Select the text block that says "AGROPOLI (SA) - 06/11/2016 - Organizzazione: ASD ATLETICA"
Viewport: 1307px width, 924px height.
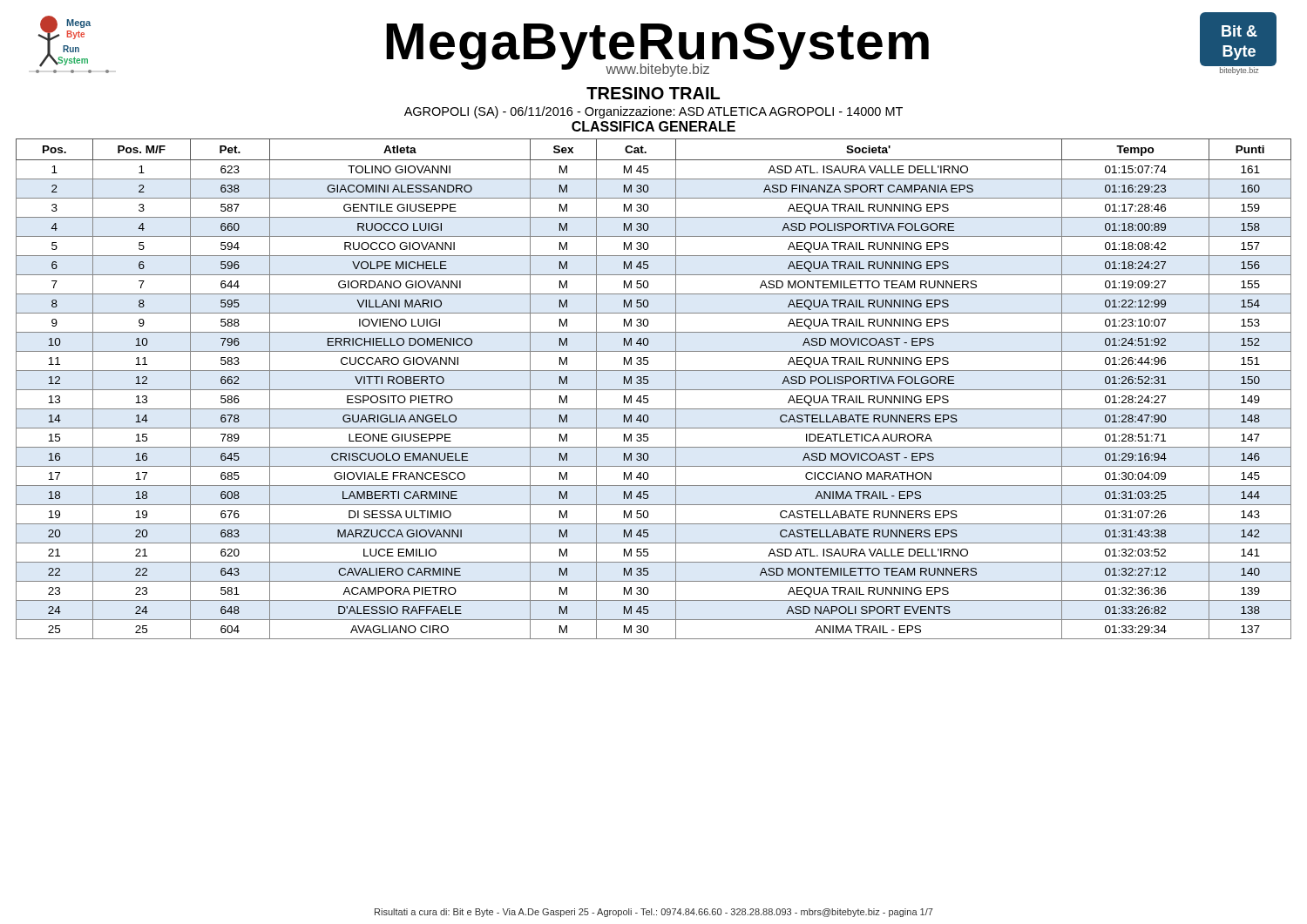(654, 111)
